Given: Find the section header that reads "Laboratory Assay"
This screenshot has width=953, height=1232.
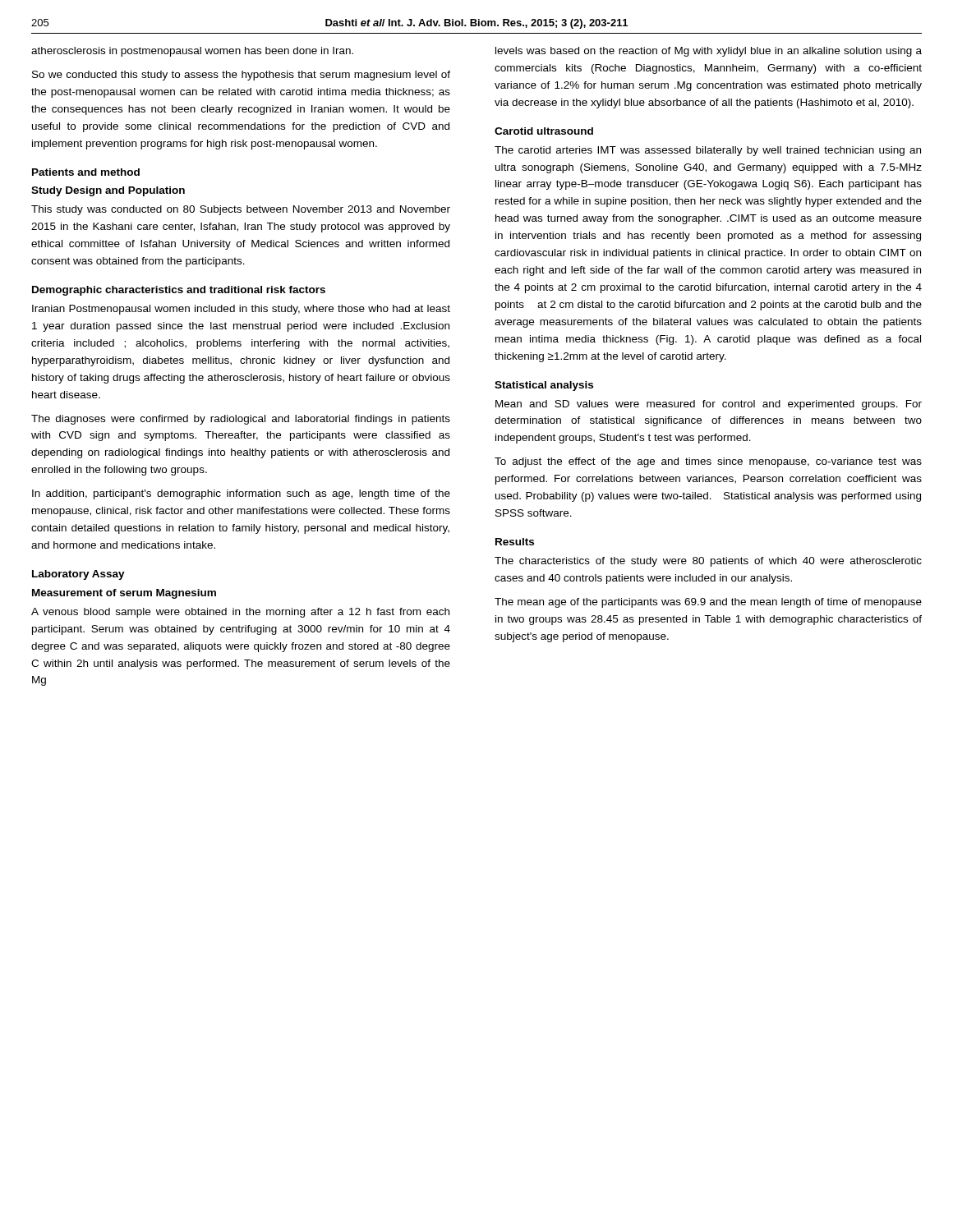Looking at the screenshot, I should click(78, 574).
